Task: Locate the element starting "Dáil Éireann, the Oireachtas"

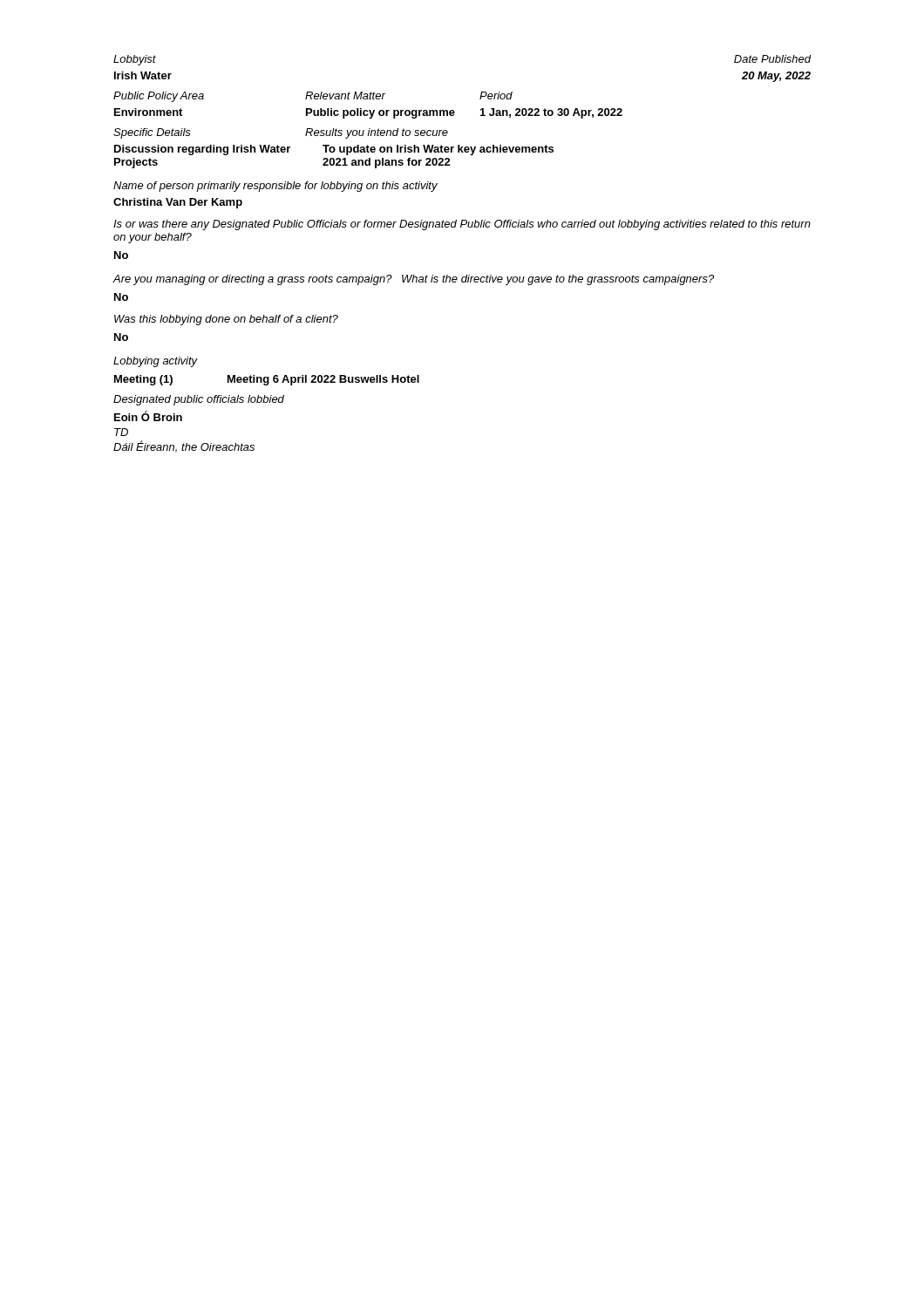Action: tap(184, 447)
